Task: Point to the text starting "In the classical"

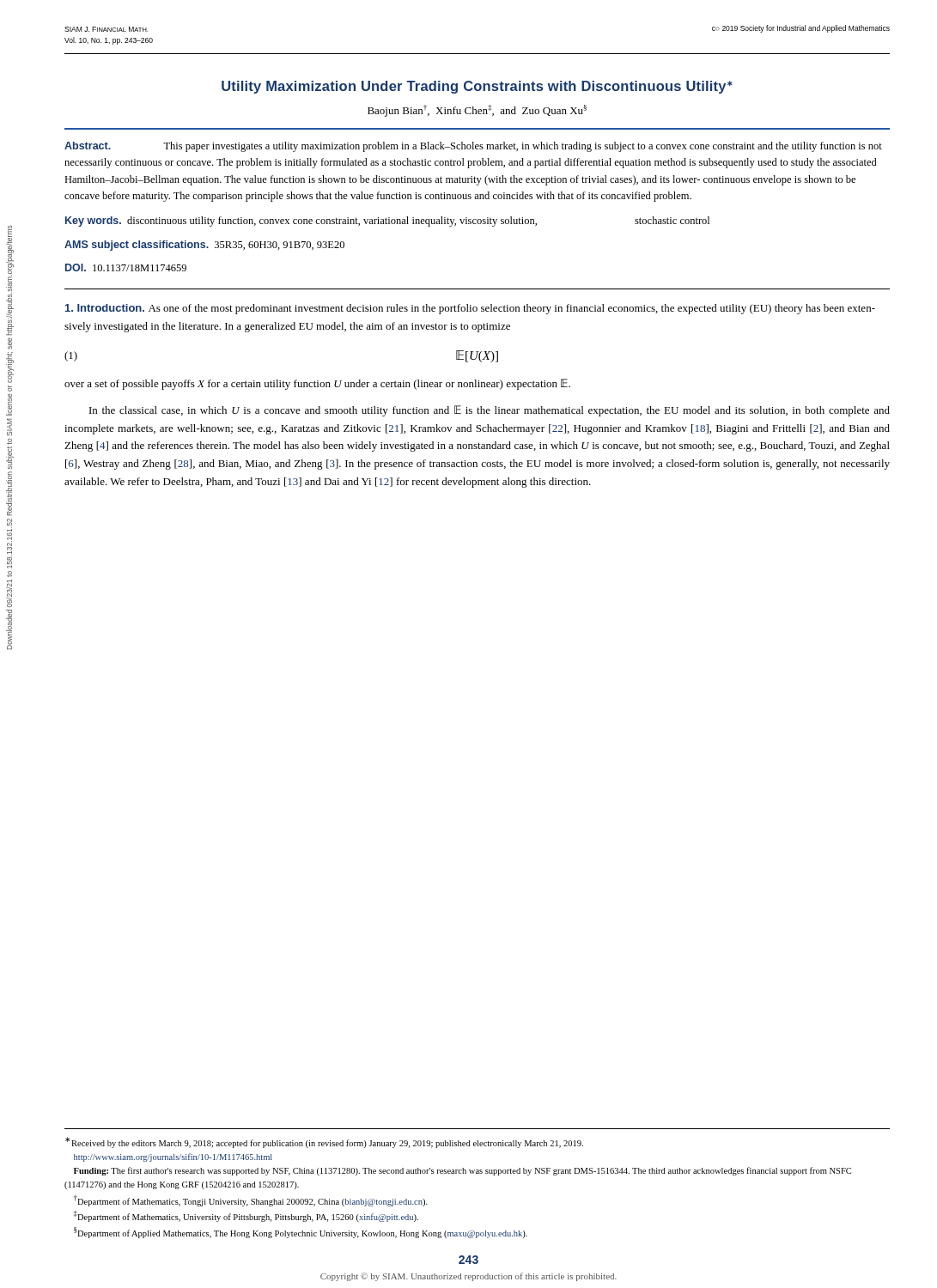Action: [x=477, y=446]
